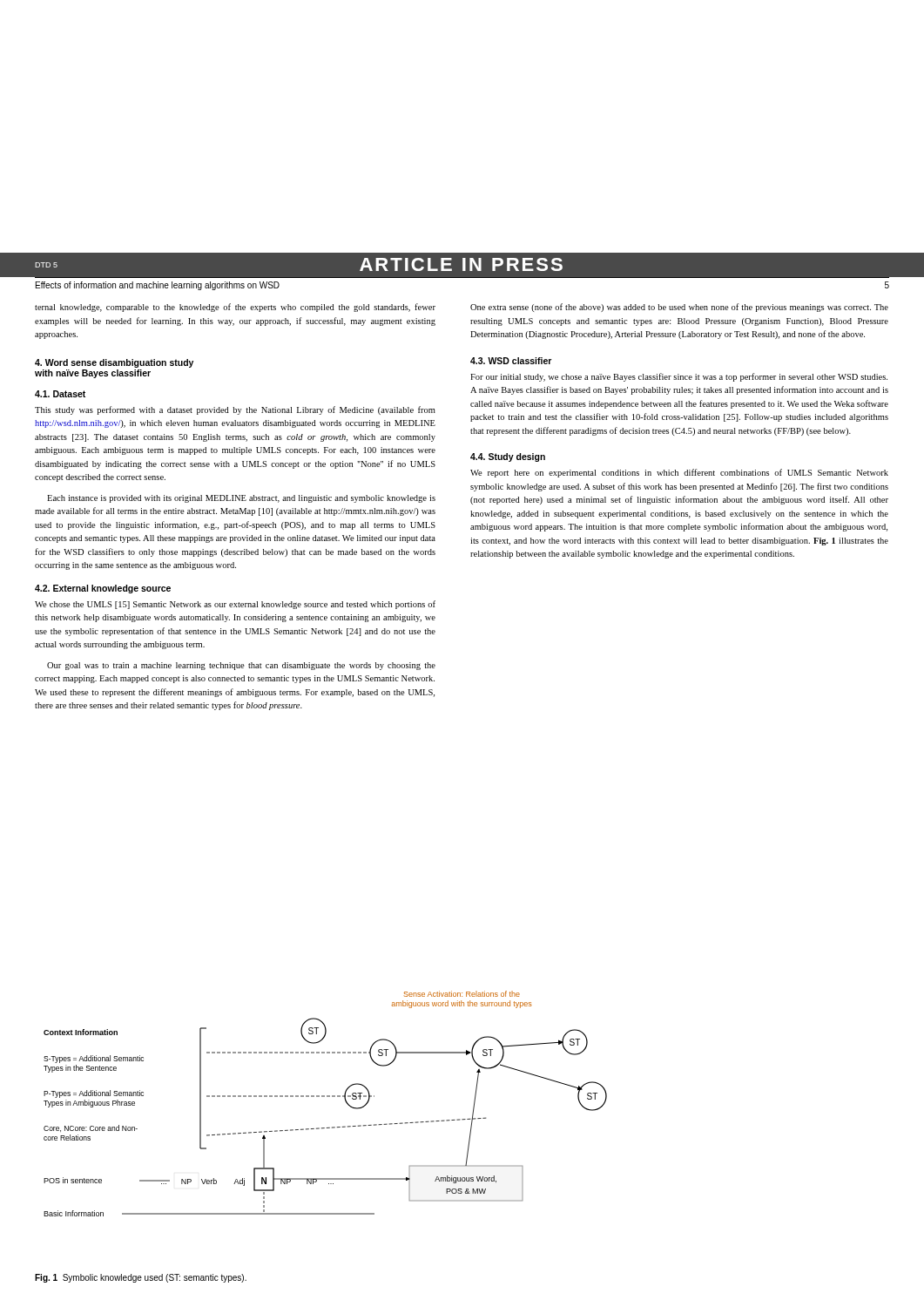Find the text block with the text "ternal knowledge, comparable to the knowledge"

point(235,321)
